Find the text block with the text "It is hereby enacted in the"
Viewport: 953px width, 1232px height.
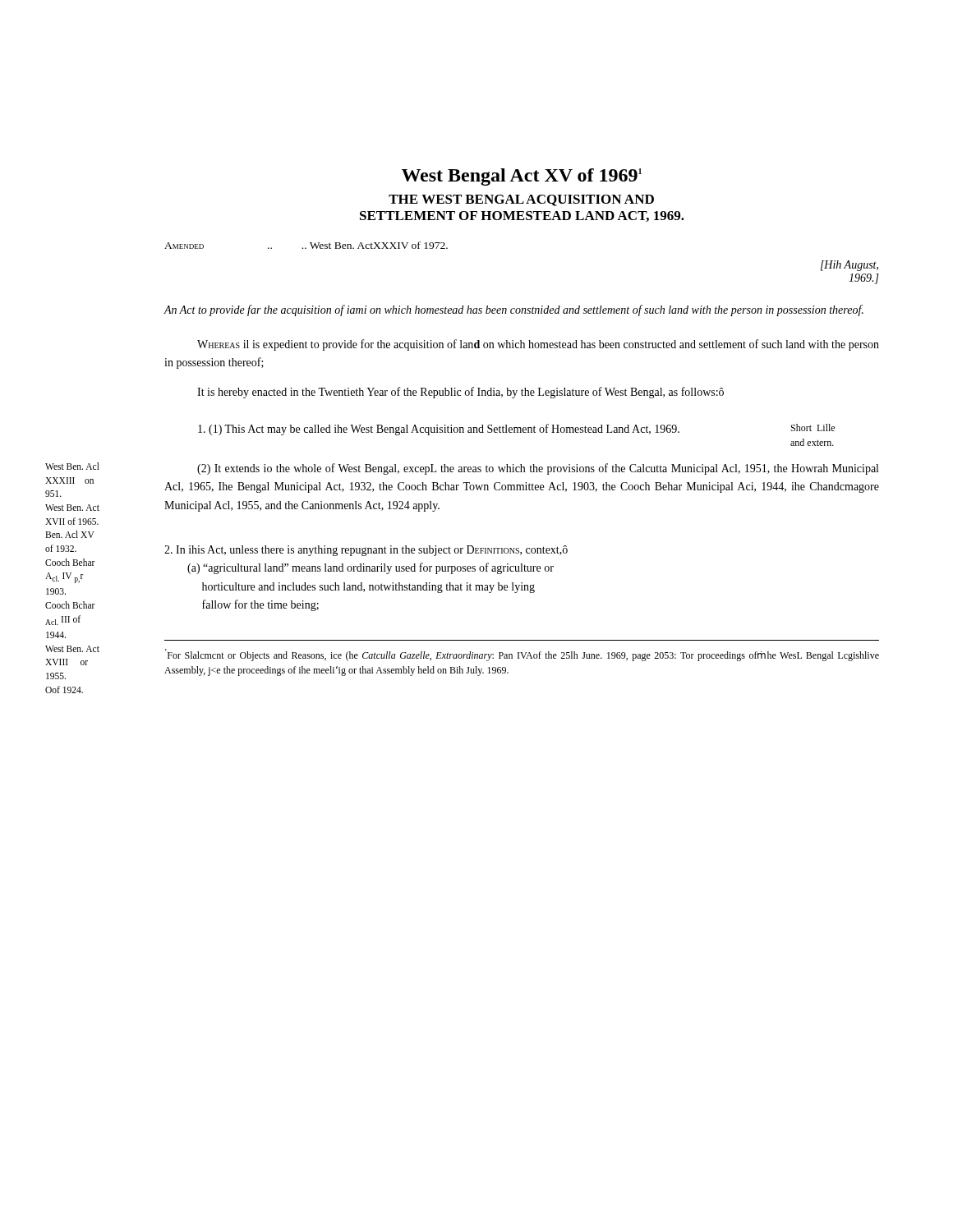tap(461, 393)
